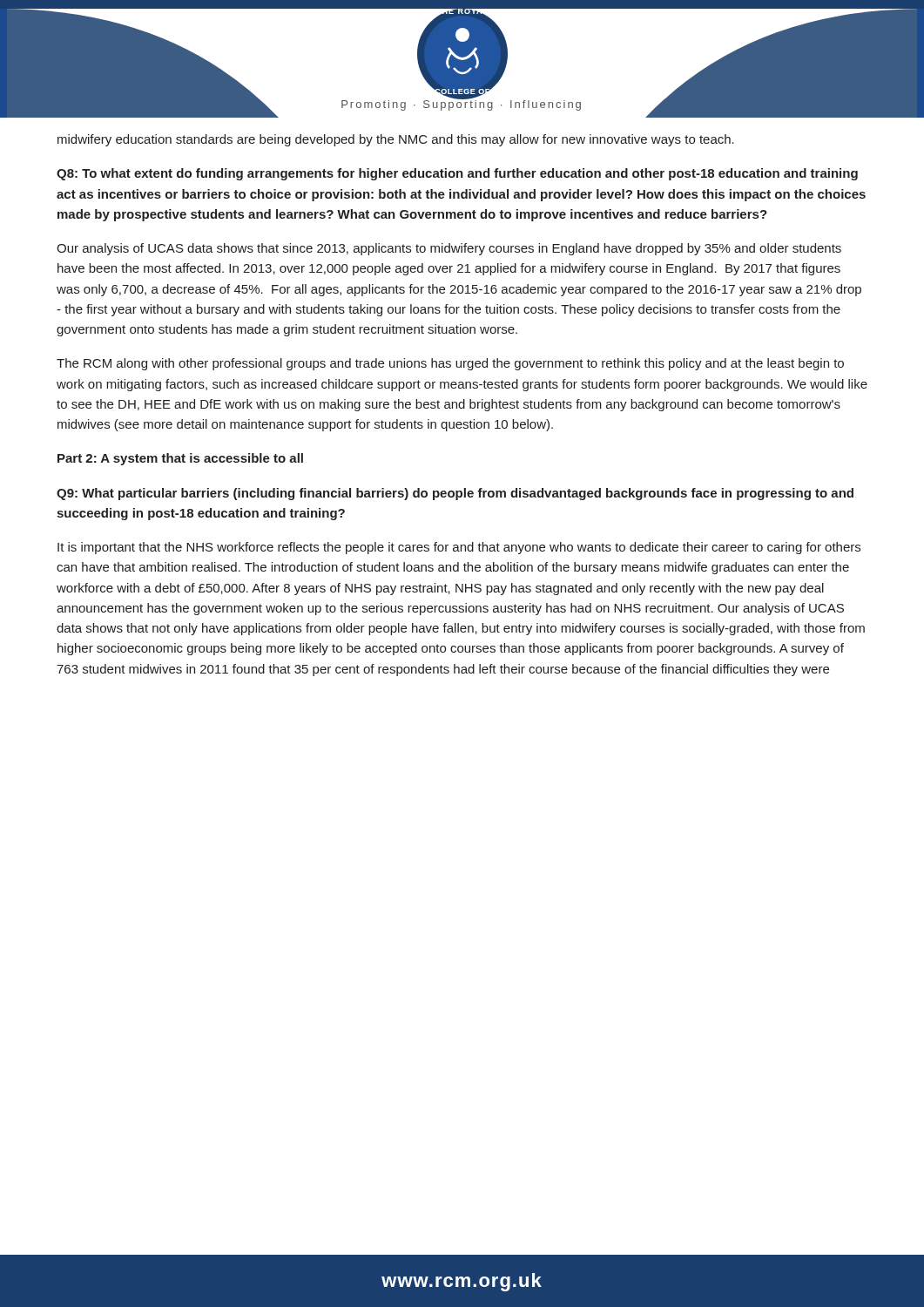Image resolution: width=924 pixels, height=1307 pixels.
Task: Select the section header containing "Q8: To what"
Action: 461,193
